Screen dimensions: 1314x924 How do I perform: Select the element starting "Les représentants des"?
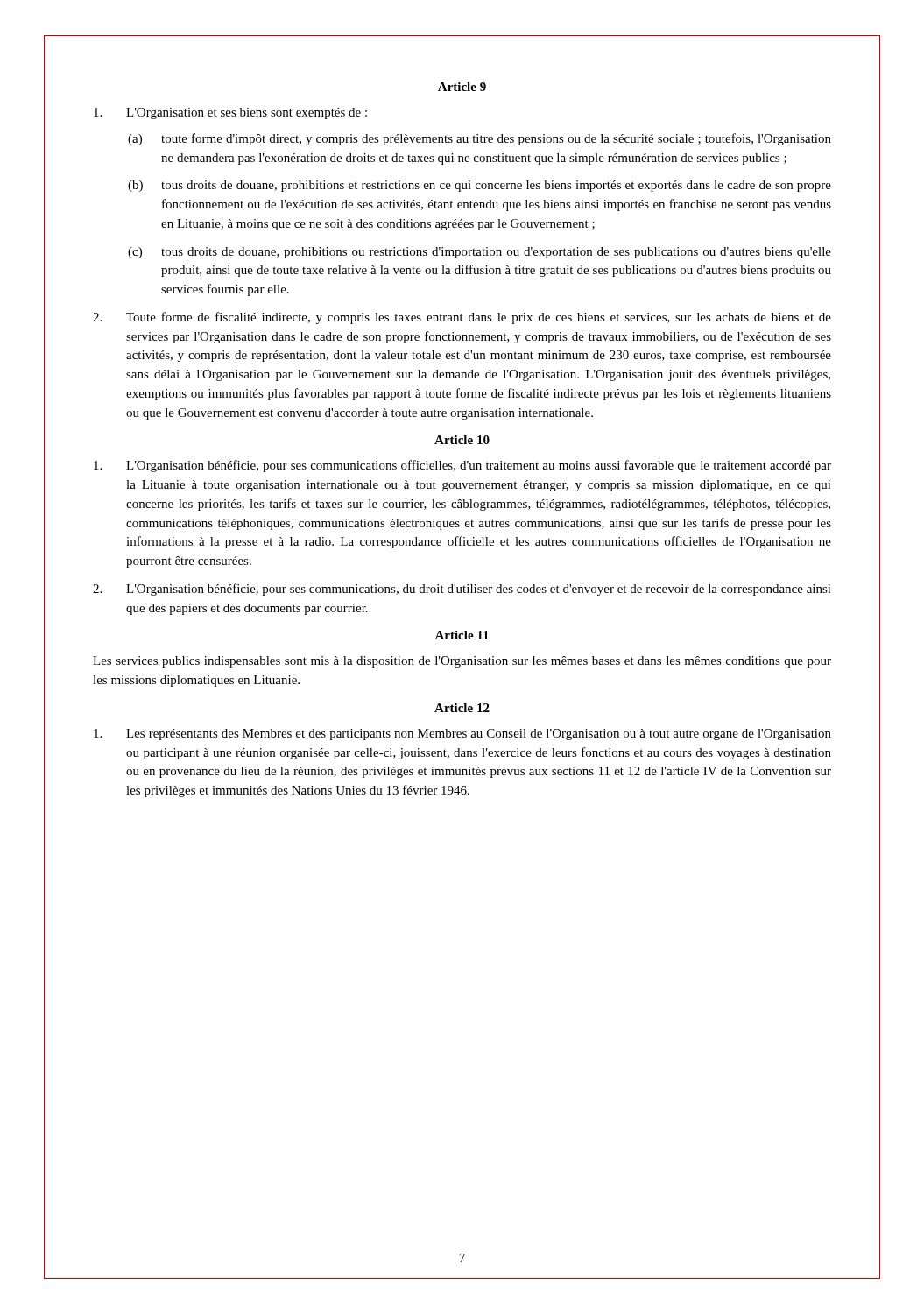pos(462,762)
